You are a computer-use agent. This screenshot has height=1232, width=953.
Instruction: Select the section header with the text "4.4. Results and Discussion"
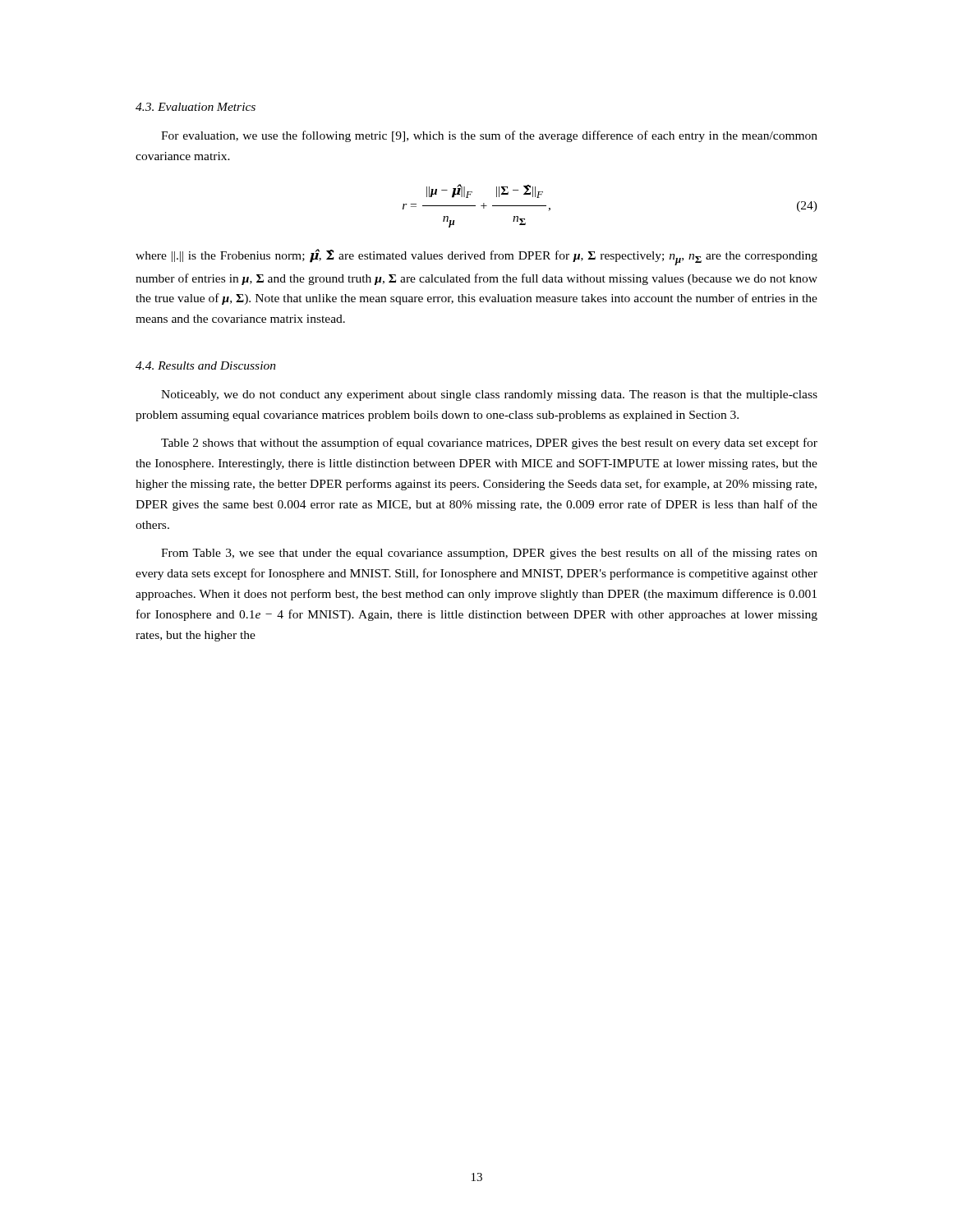pyautogui.click(x=206, y=365)
